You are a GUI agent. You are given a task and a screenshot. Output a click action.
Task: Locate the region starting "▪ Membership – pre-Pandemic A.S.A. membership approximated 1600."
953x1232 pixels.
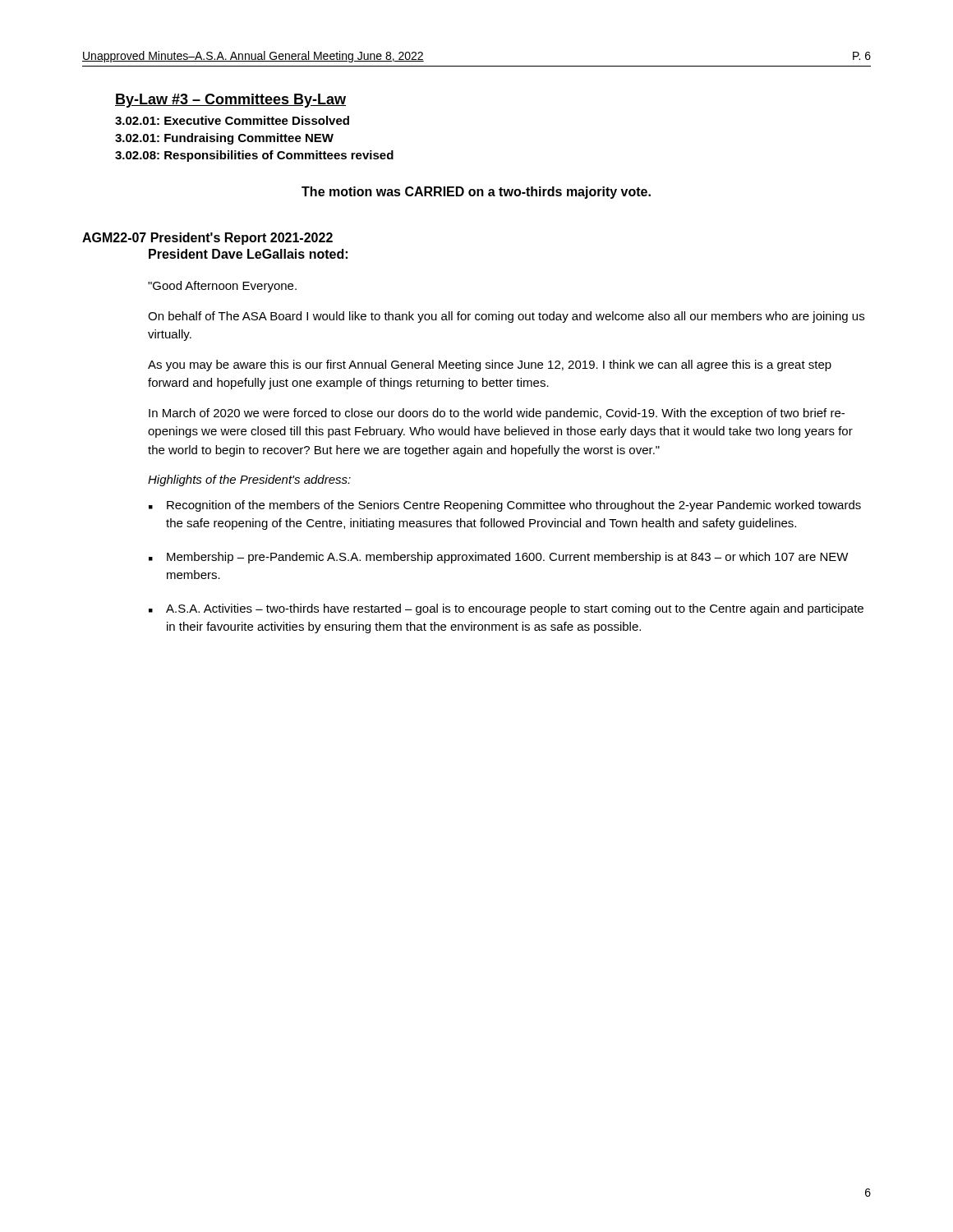coord(509,566)
